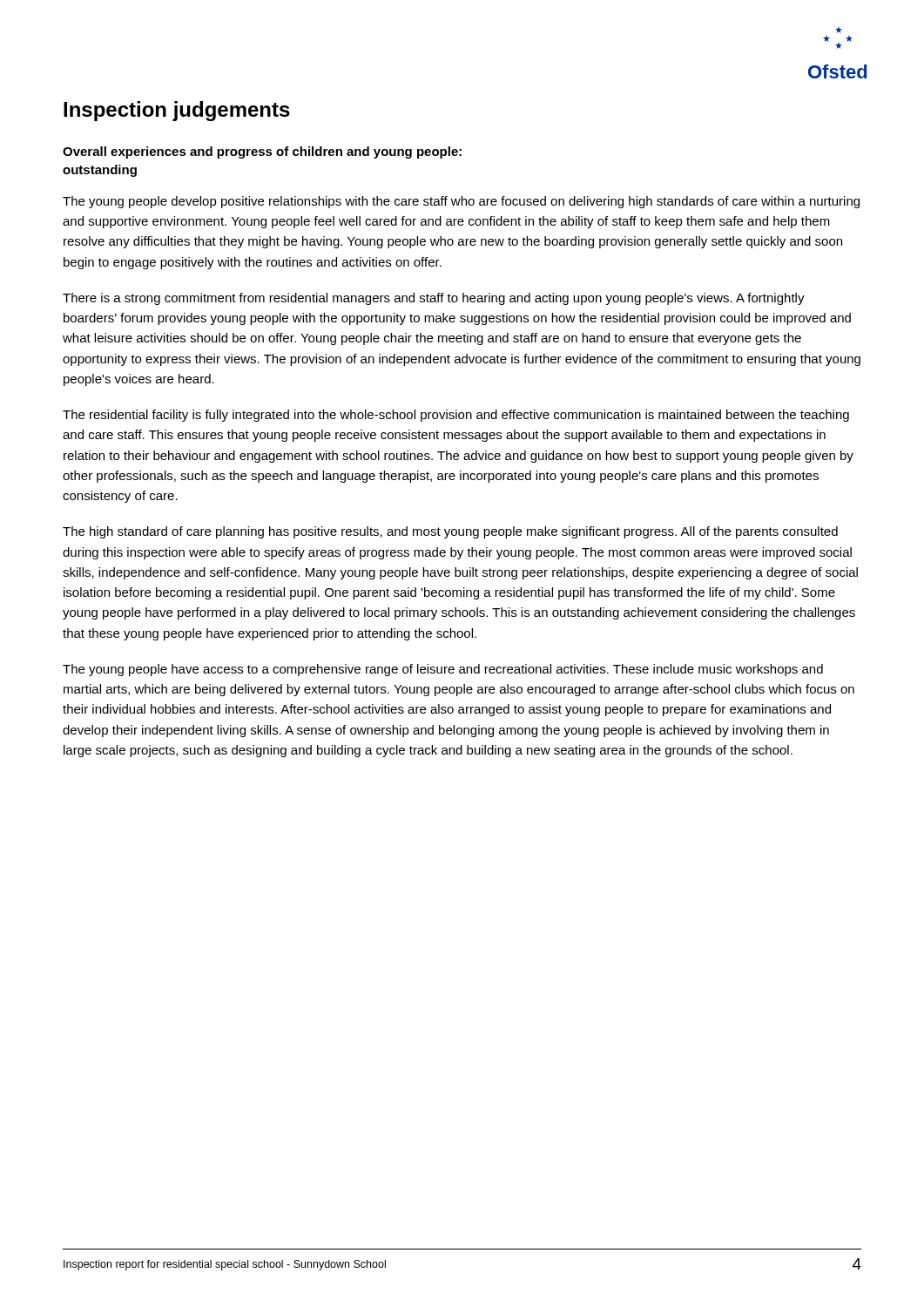Point to the text block starting "The young people develop positive"
The image size is (924, 1307).
(462, 231)
